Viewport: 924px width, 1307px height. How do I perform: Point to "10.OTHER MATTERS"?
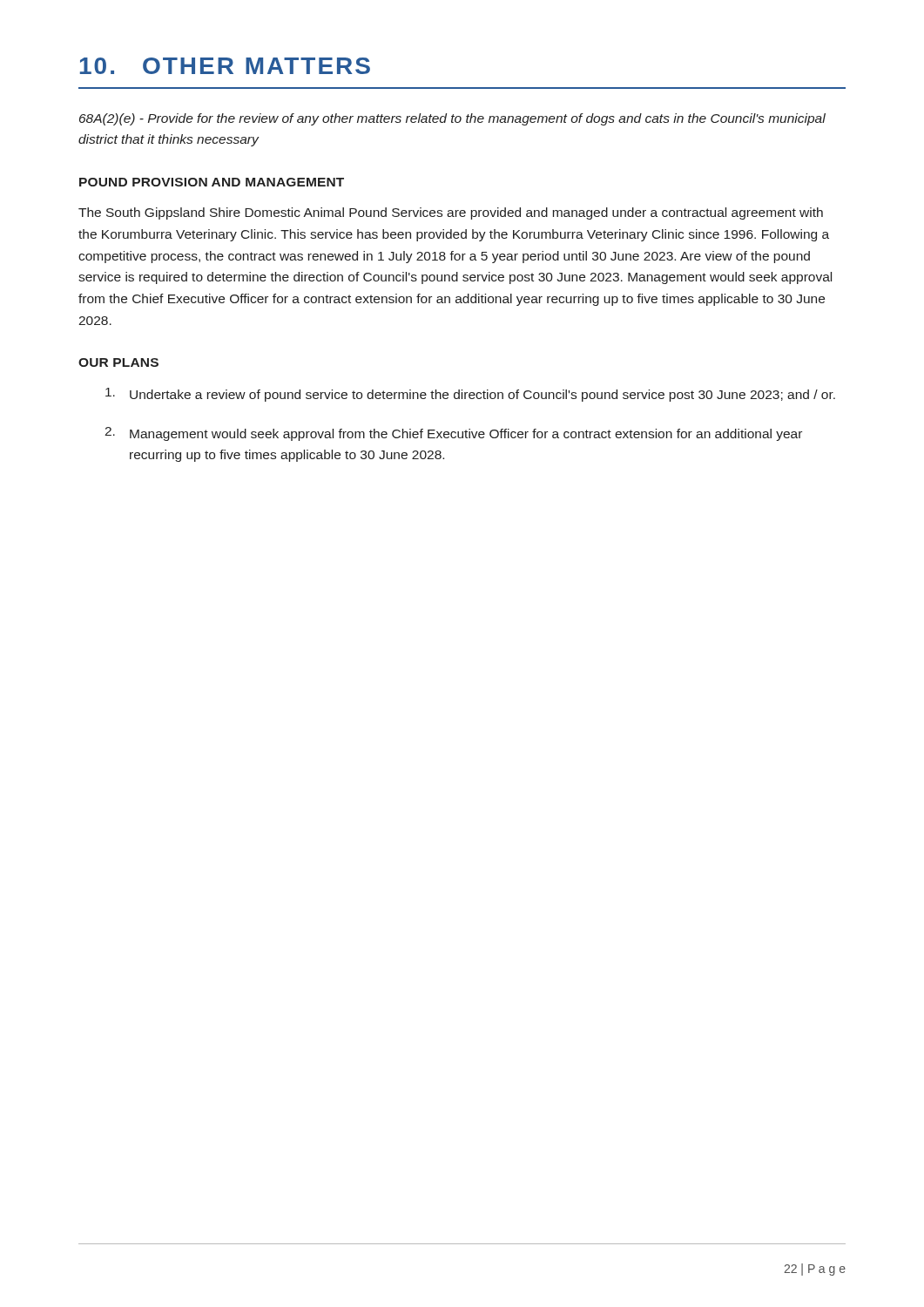pos(226,66)
